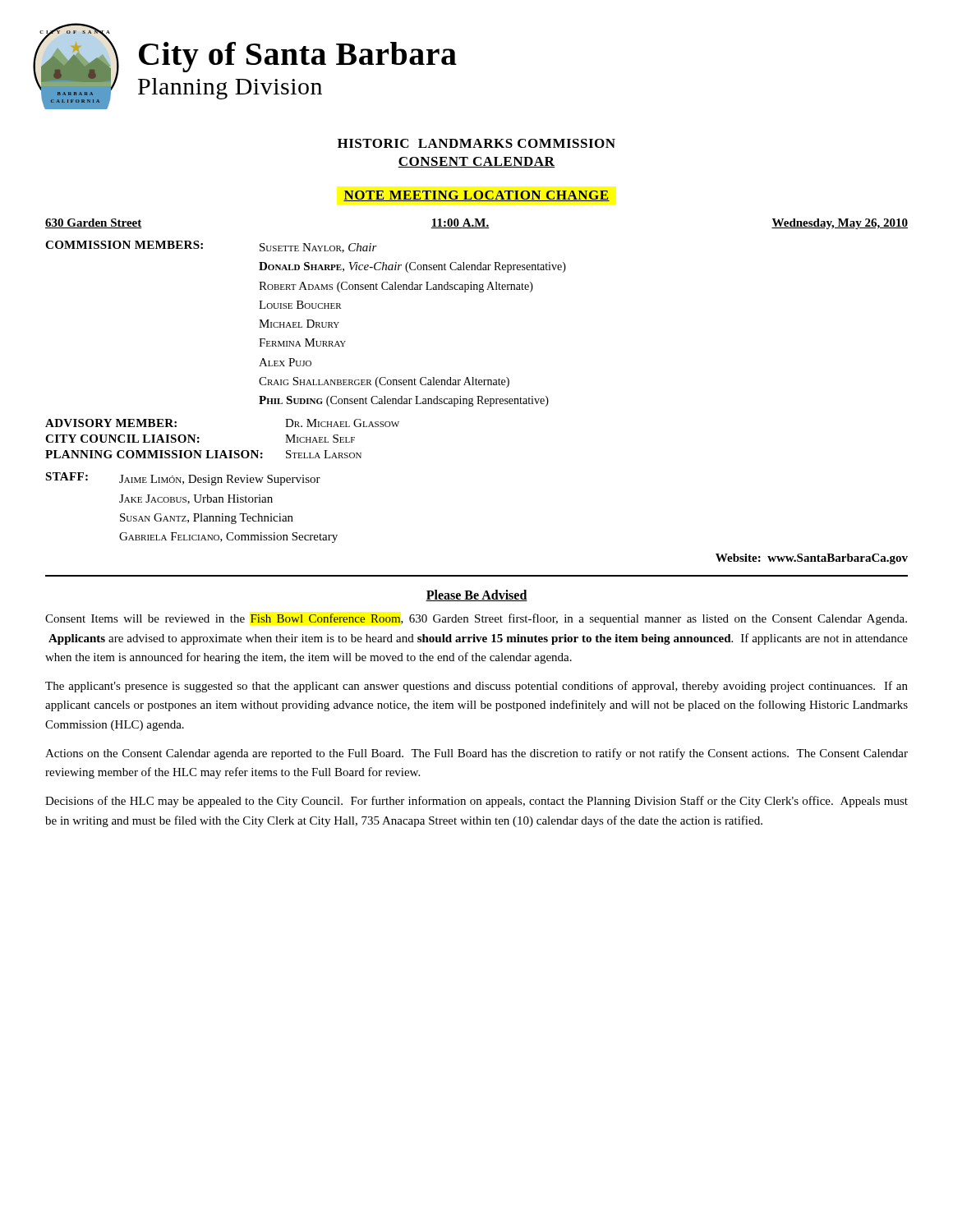Locate the logo

click(x=76, y=68)
